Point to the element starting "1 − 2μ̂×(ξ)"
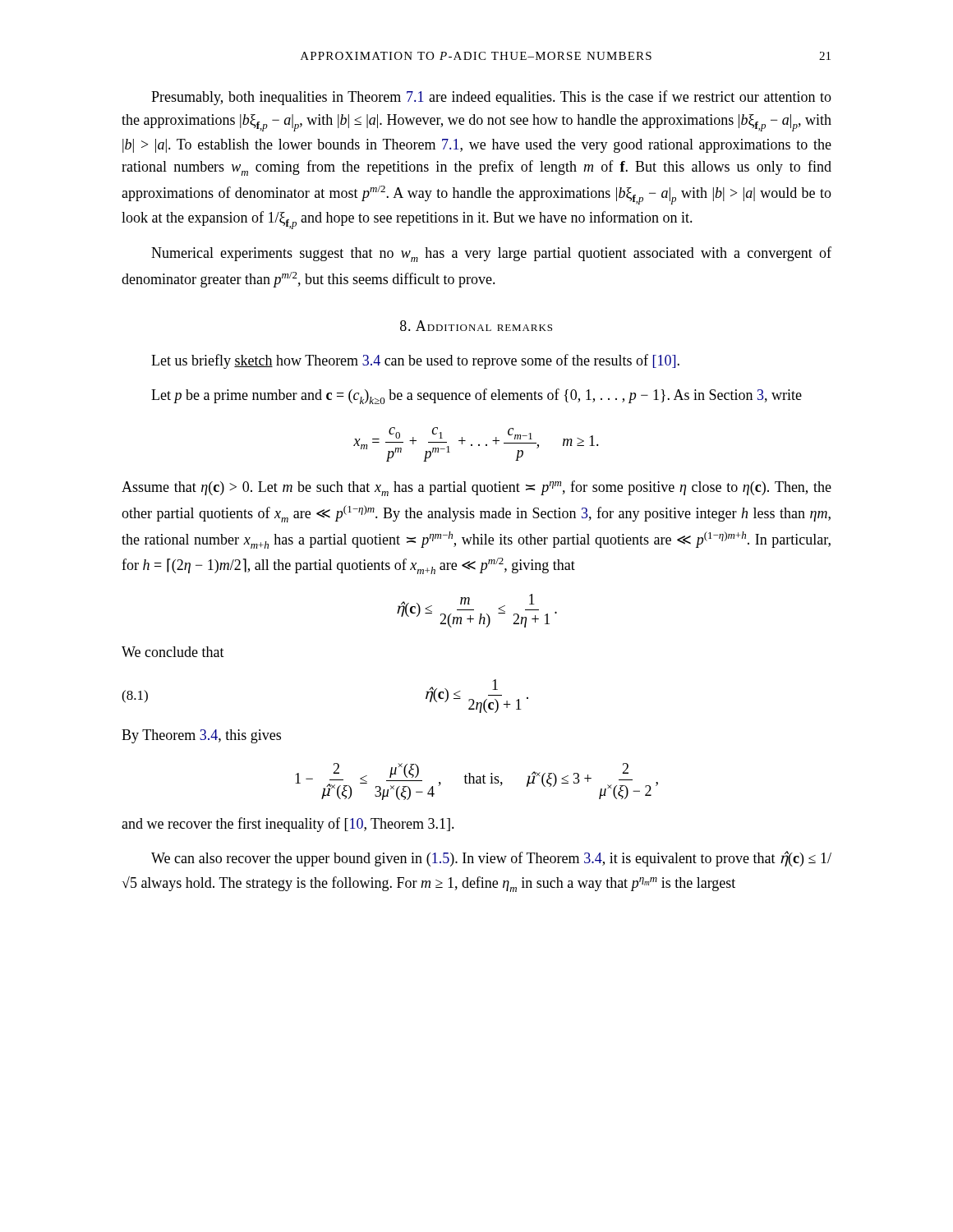The height and width of the screenshot is (1232, 953). point(476,780)
